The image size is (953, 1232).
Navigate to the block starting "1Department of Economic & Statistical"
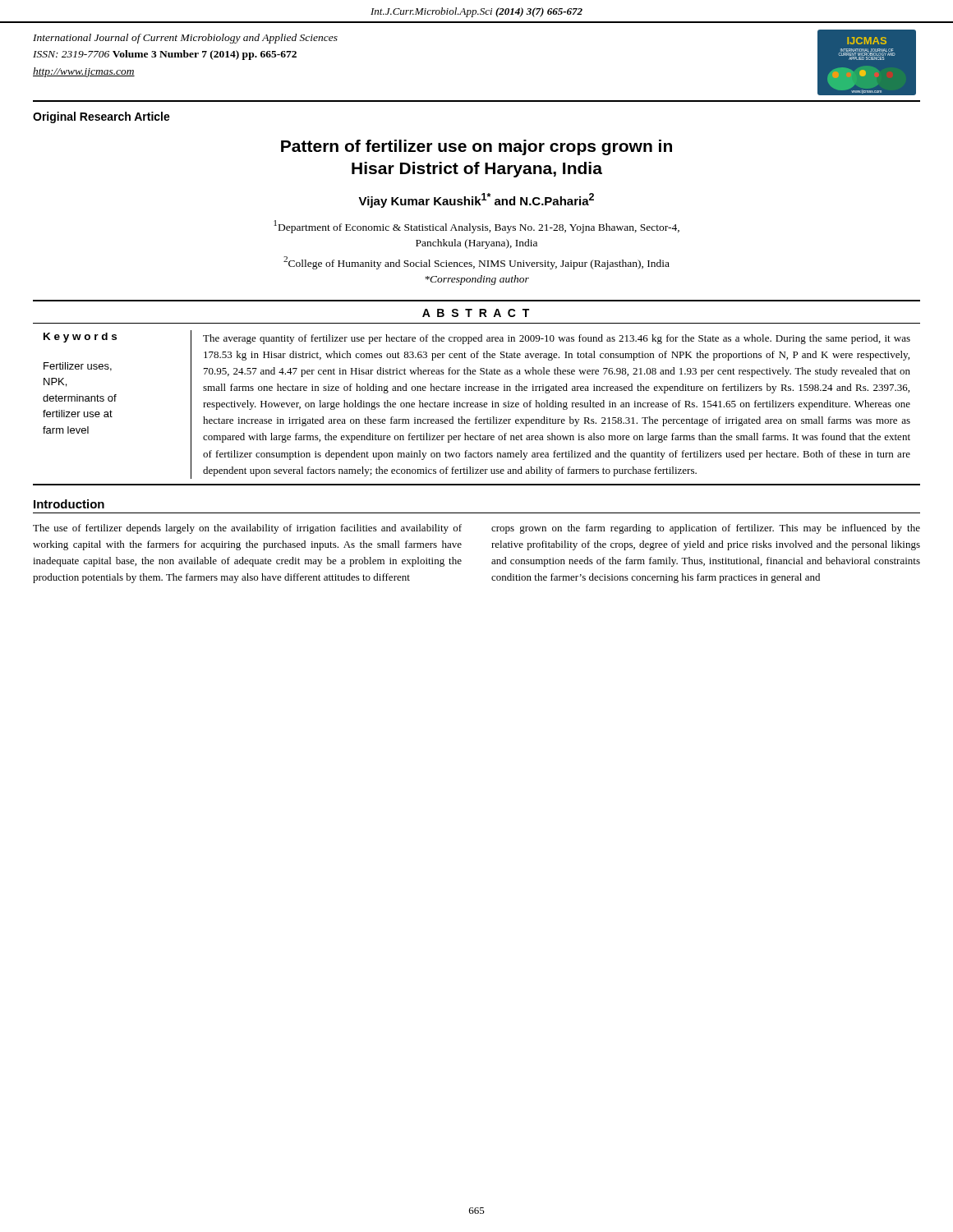476,251
